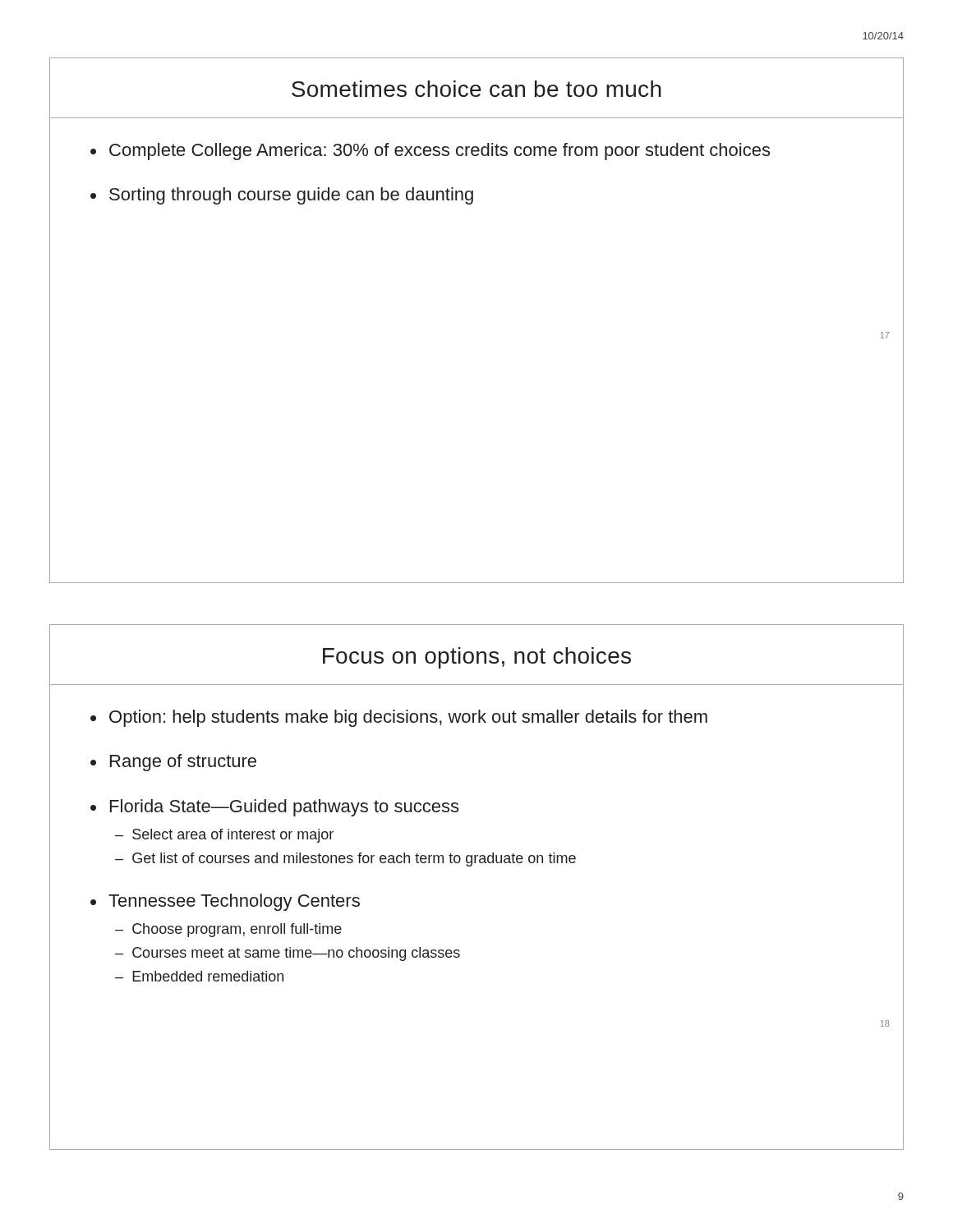Navigate to the passage starting "Sometimes choice can be too much"
953x1232 pixels.
coord(476,89)
